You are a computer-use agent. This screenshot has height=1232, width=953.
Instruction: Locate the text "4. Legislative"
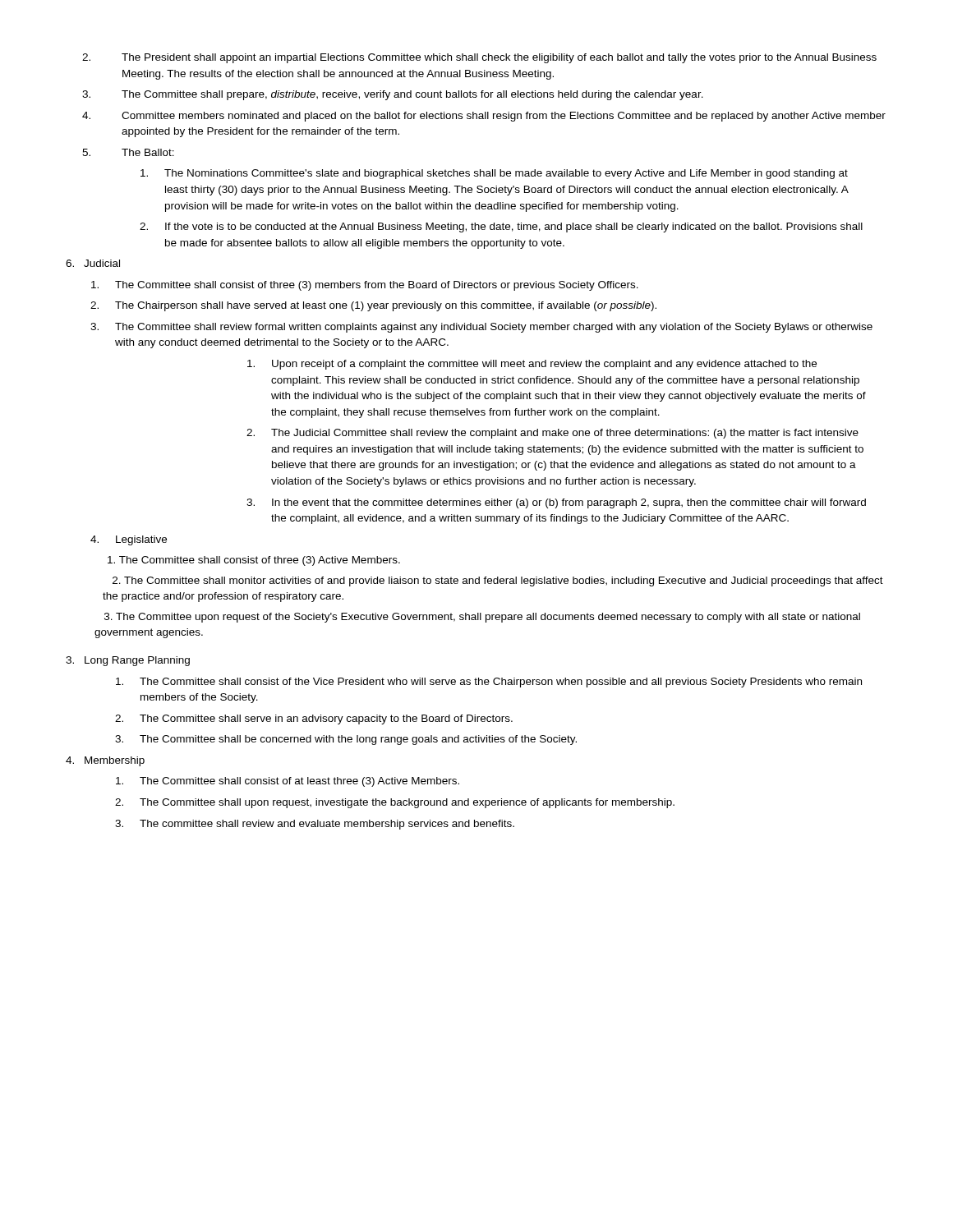pyautogui.click(x=129, y=540)
